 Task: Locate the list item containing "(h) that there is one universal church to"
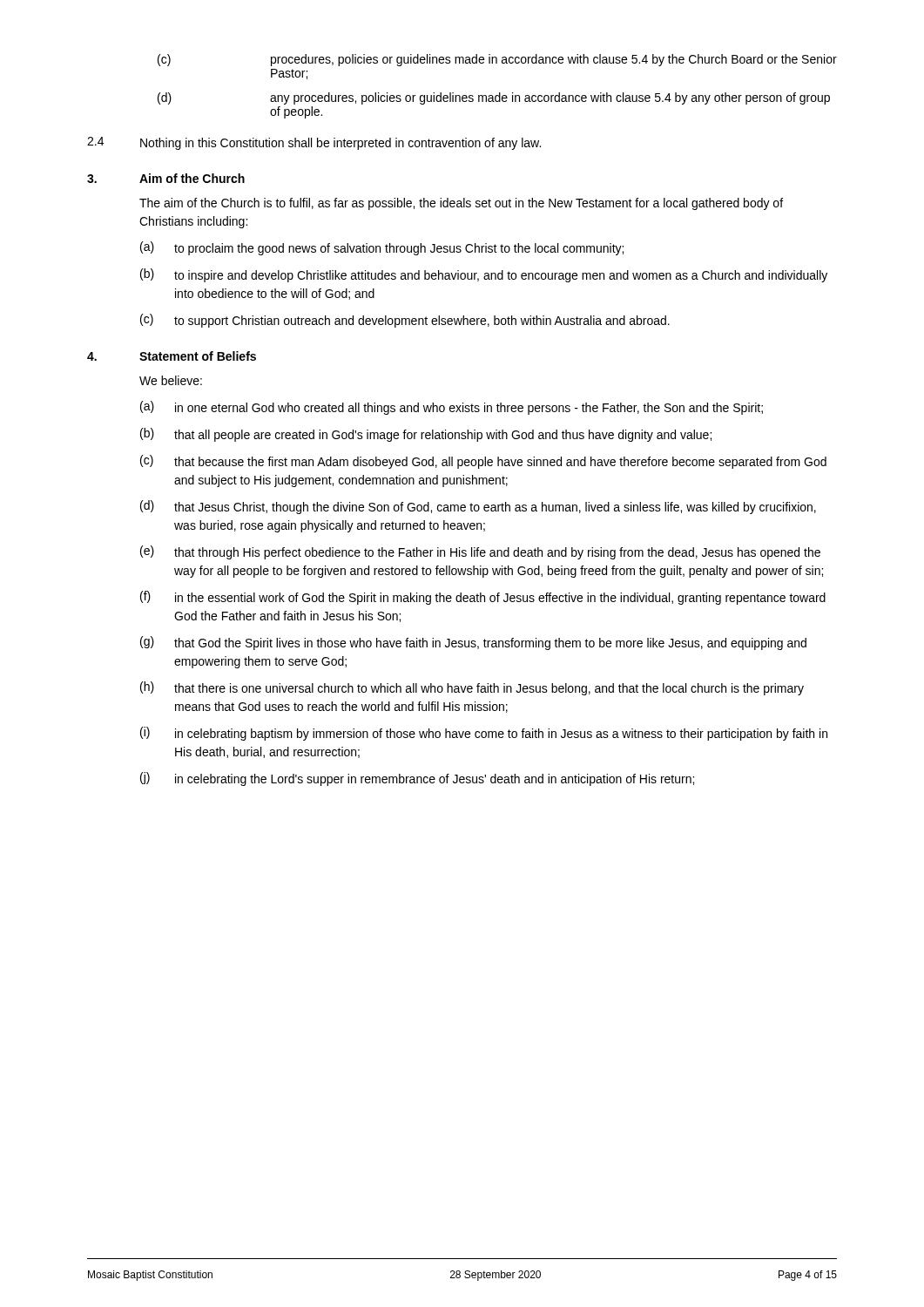[x=488, y=698]
